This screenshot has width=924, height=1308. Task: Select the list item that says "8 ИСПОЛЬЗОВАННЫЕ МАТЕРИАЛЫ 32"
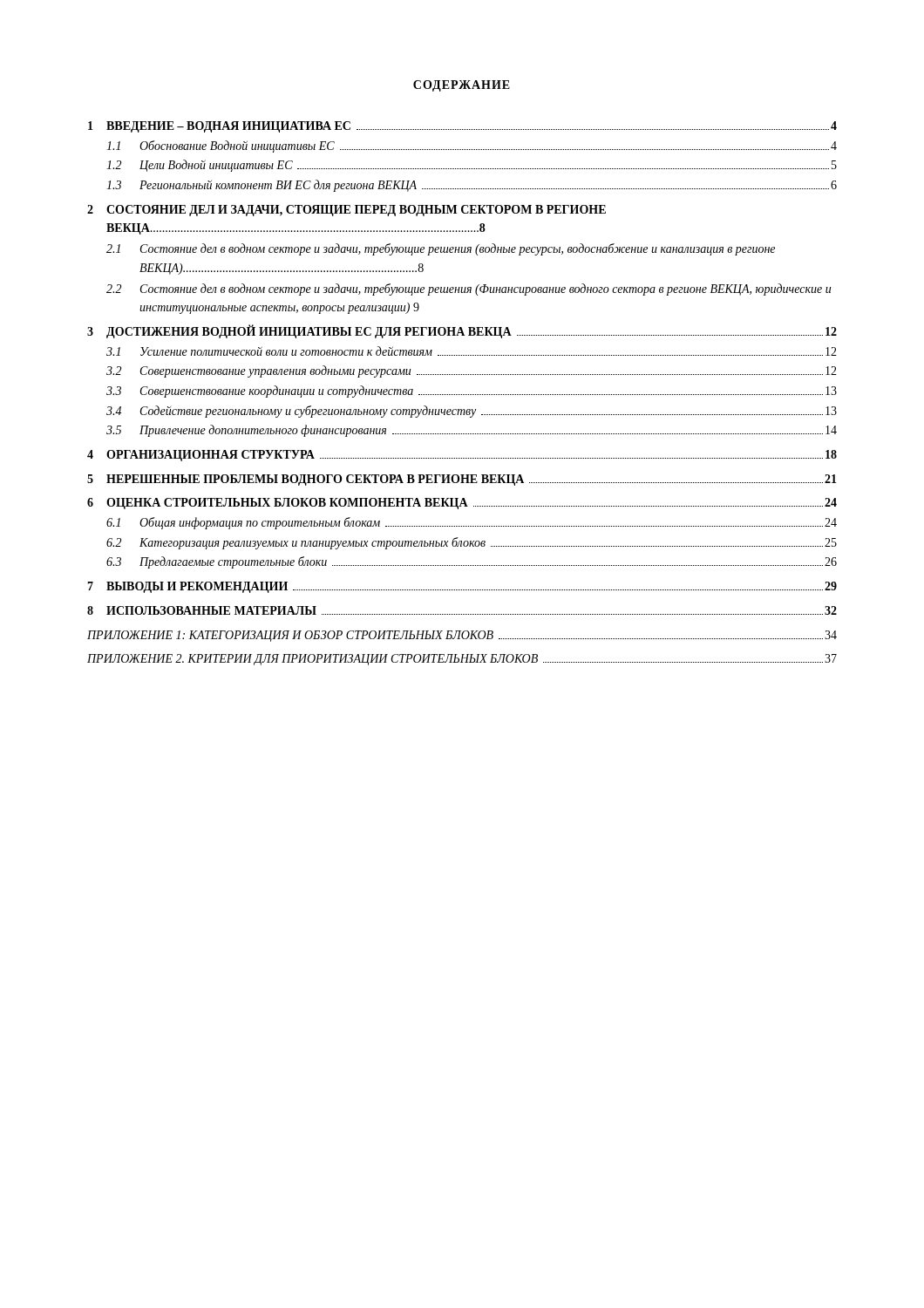coord(462,611)
